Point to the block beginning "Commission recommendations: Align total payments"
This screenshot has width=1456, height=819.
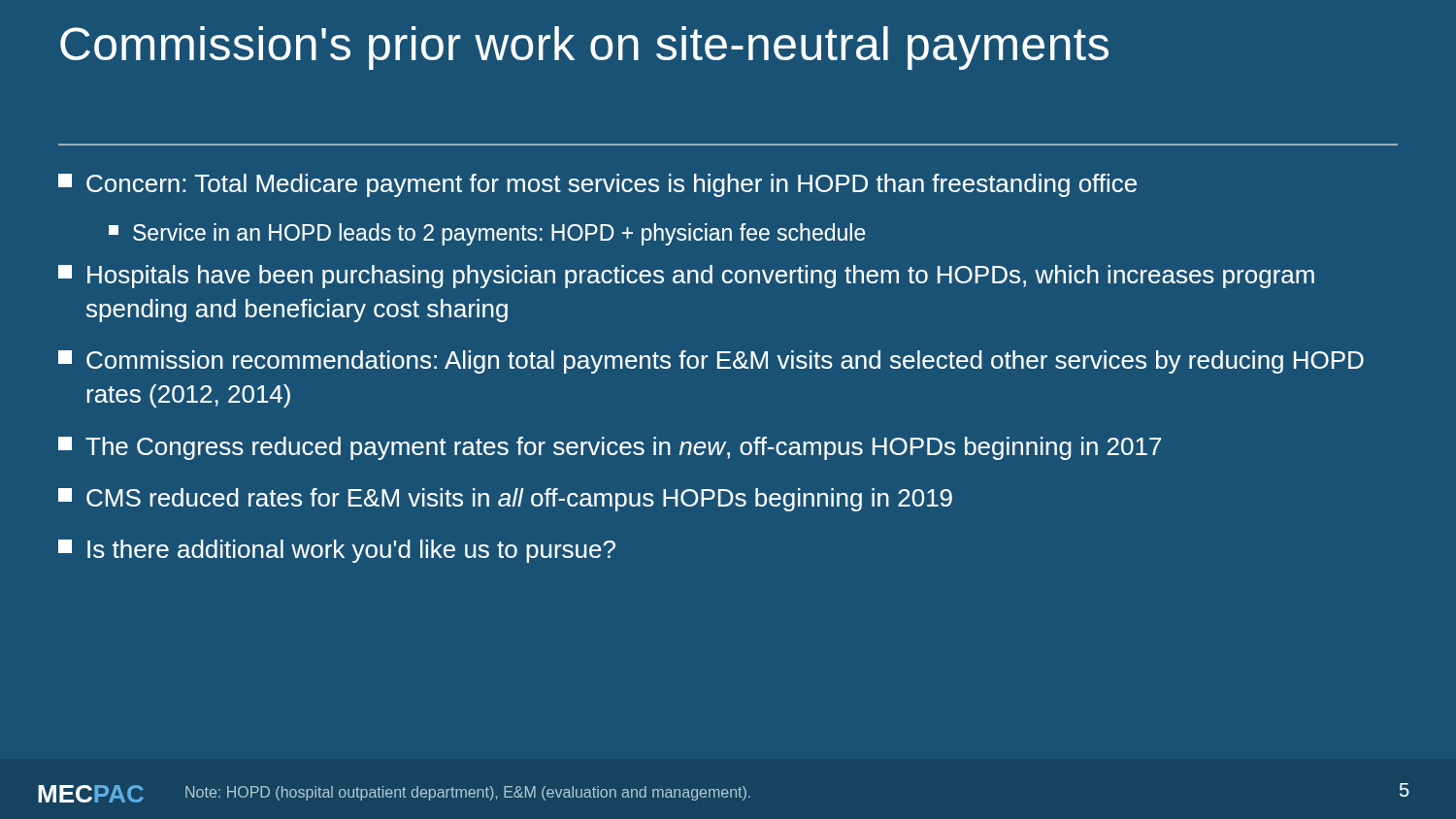[x=728, y=378]
